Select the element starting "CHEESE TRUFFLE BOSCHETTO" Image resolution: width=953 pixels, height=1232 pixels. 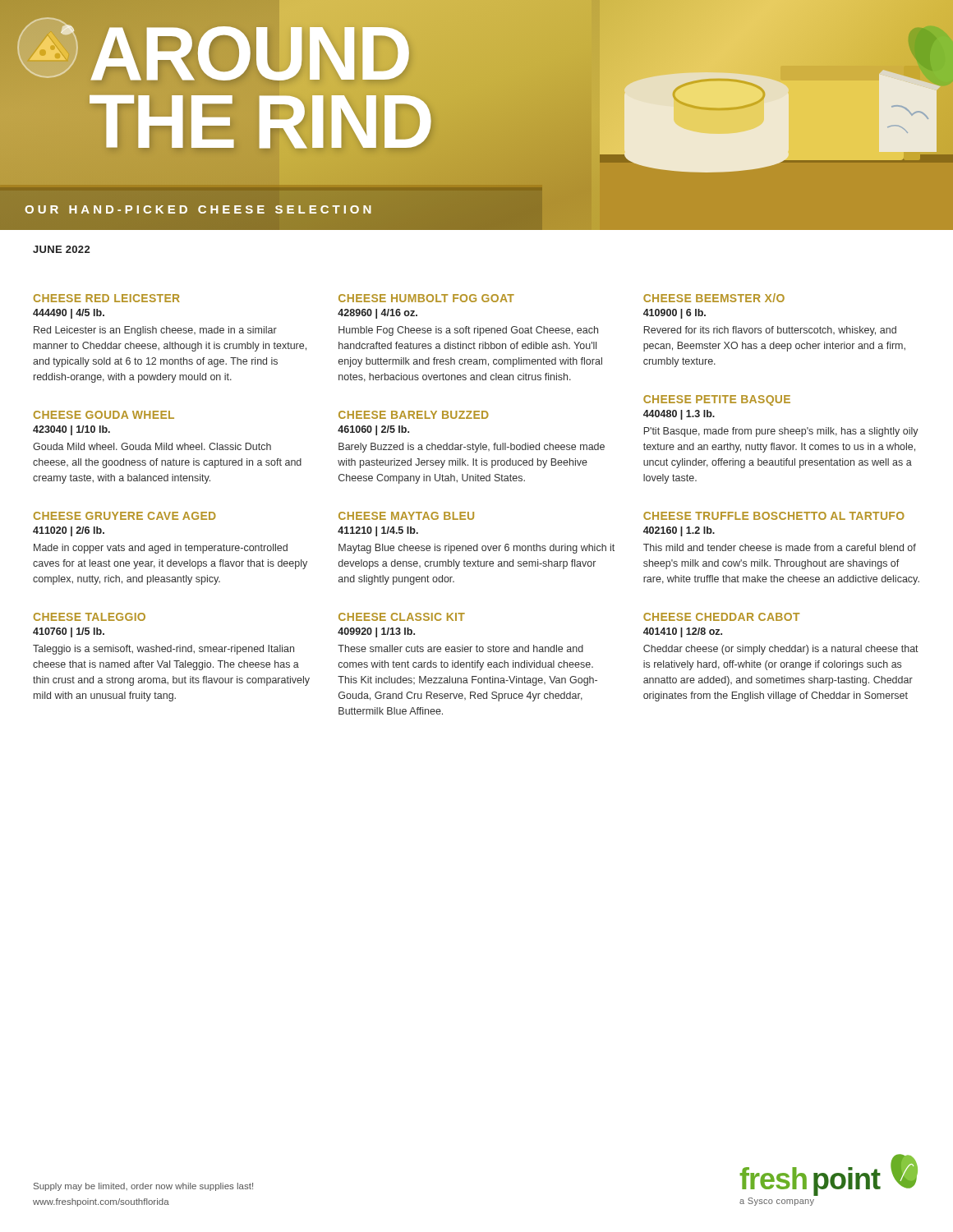pos(782,516)
